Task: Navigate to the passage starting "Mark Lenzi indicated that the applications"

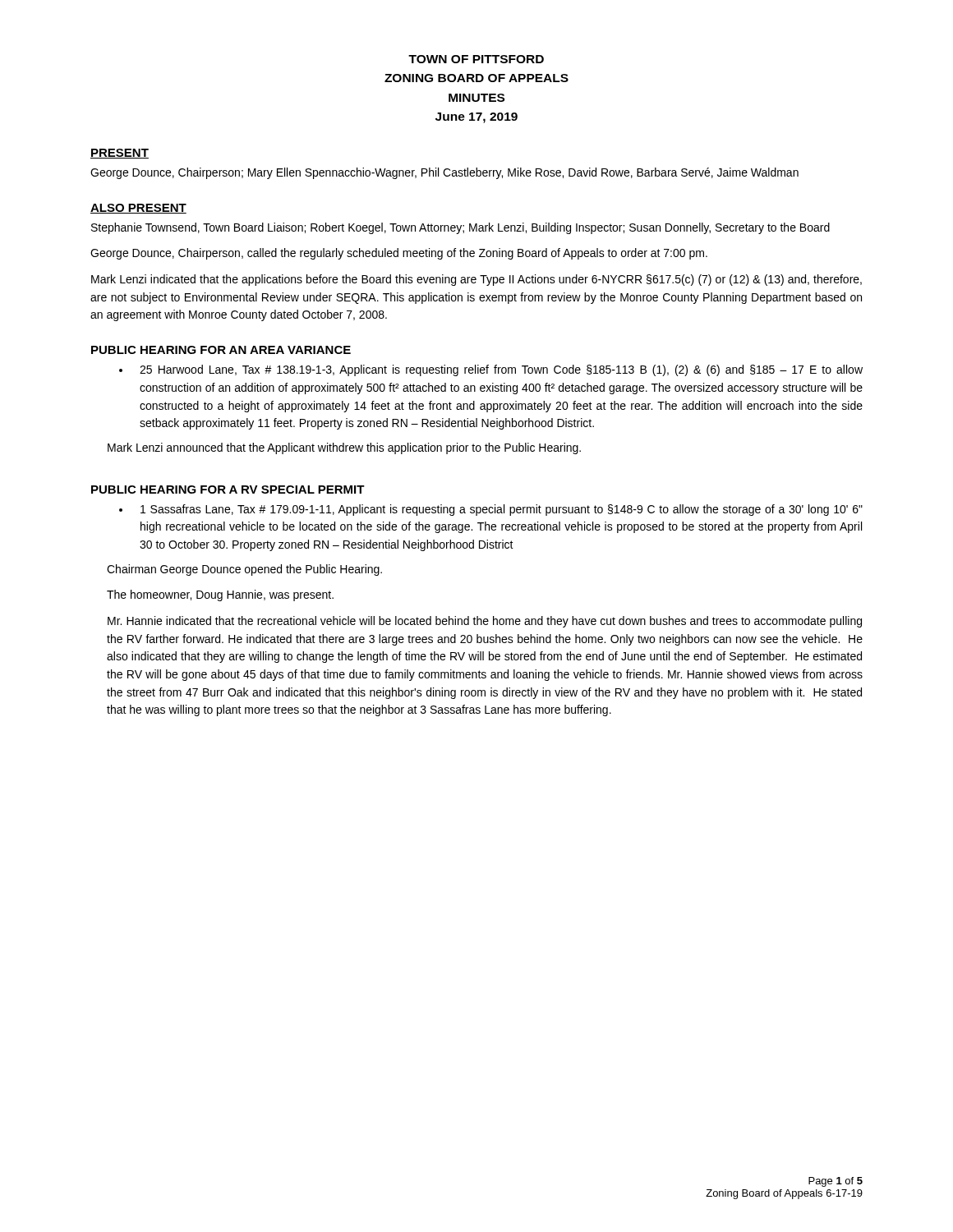Action: click(x=476, y=297)
